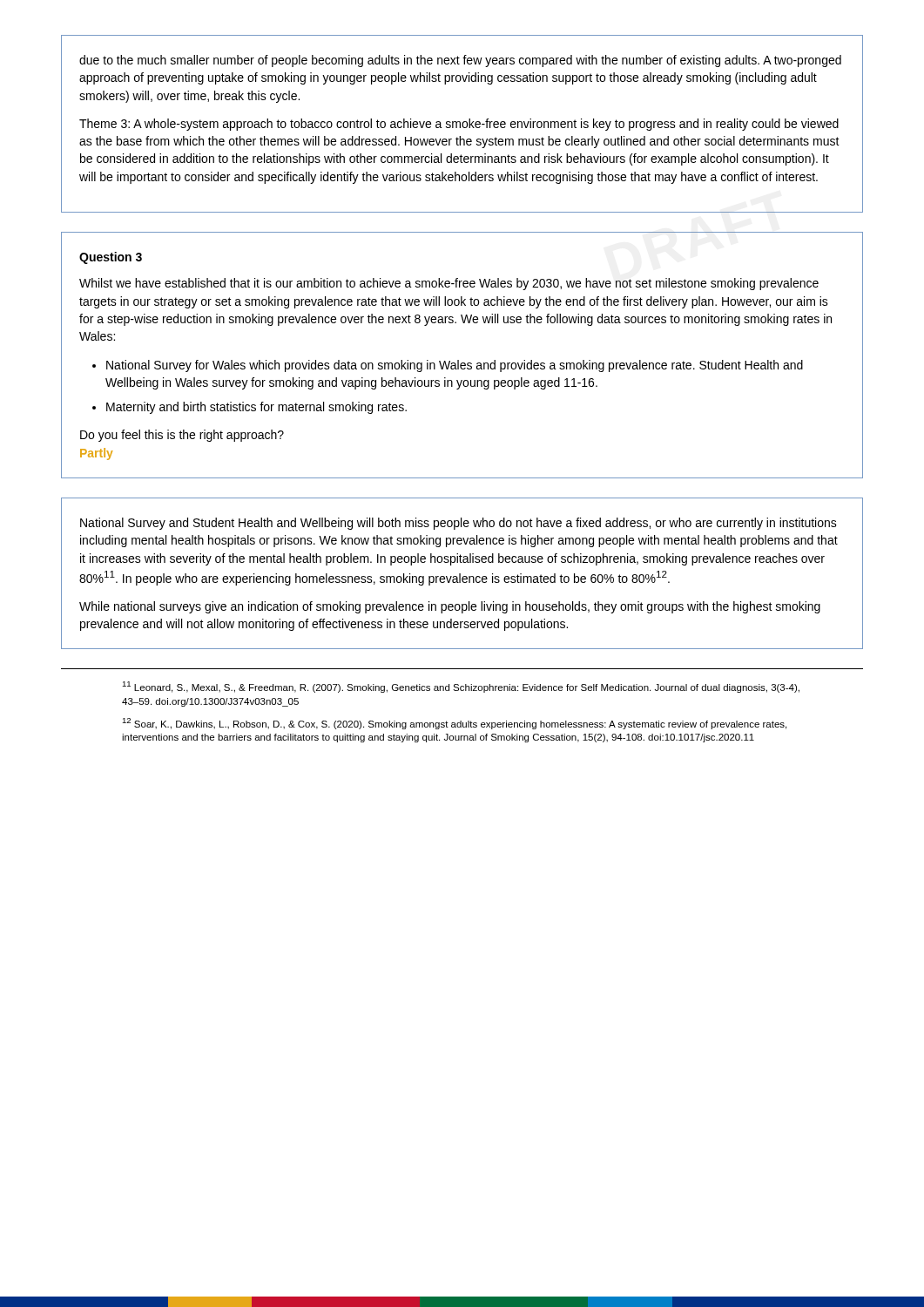Locate the text starting "Do you feel this is the"
Image resolution: width=924 pixels, height=1307 pixels.
[182, 444]
